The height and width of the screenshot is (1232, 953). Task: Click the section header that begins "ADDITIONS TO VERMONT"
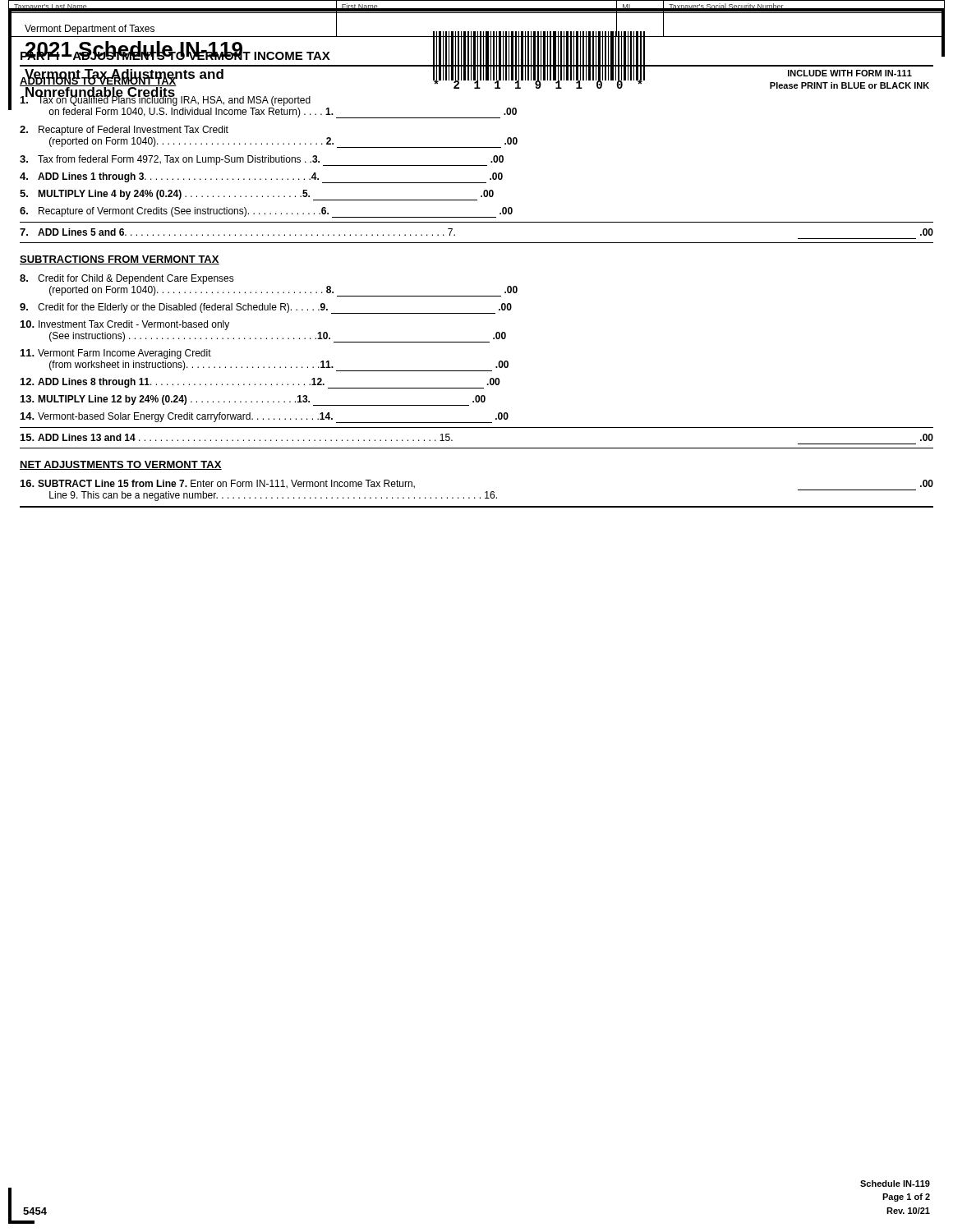[x=98, y=81]
